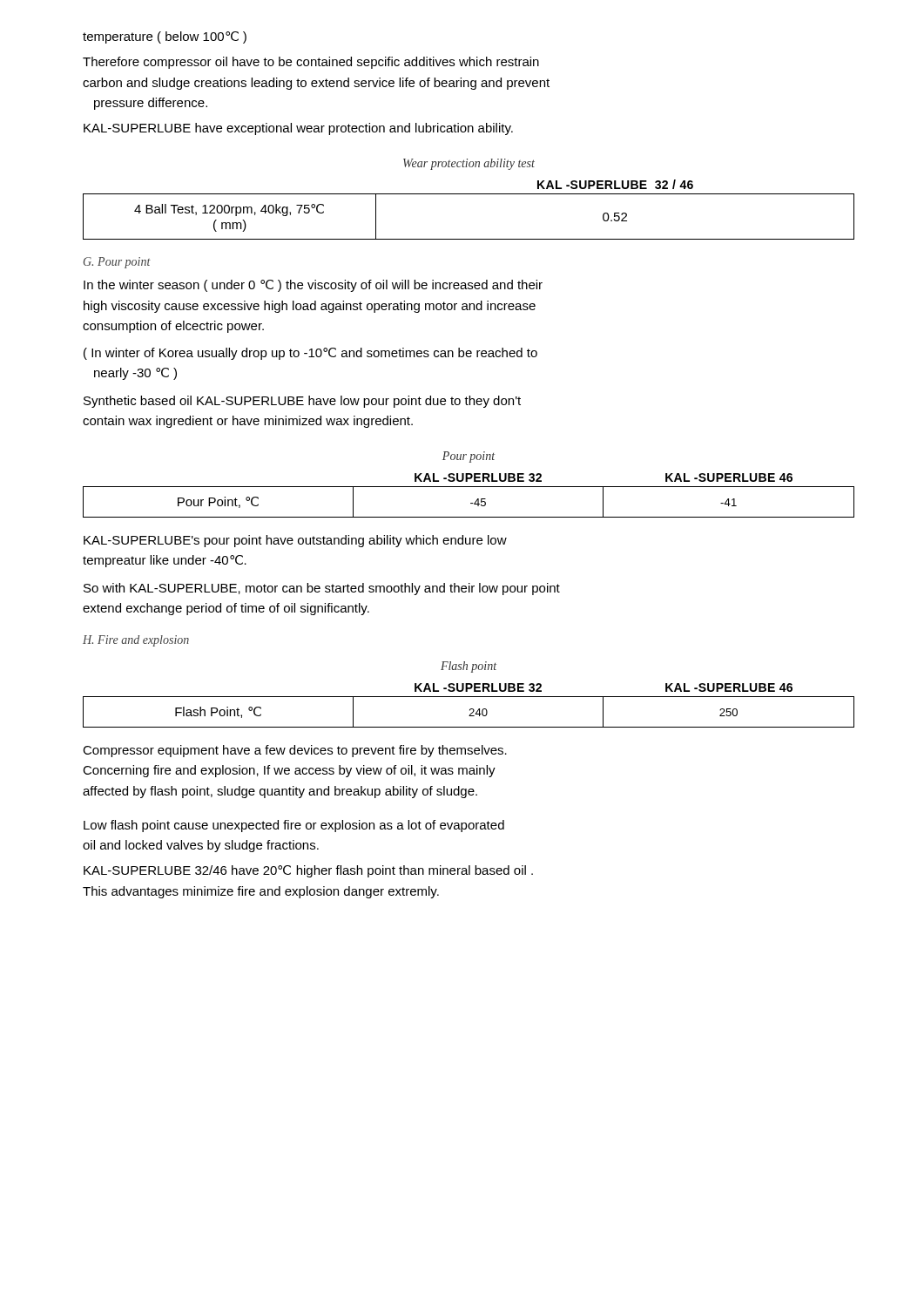924x1307 pixels.
Task: Locate the text block containing "affected by flash point, sludge quantity and"
Action: tap(280, 790)
